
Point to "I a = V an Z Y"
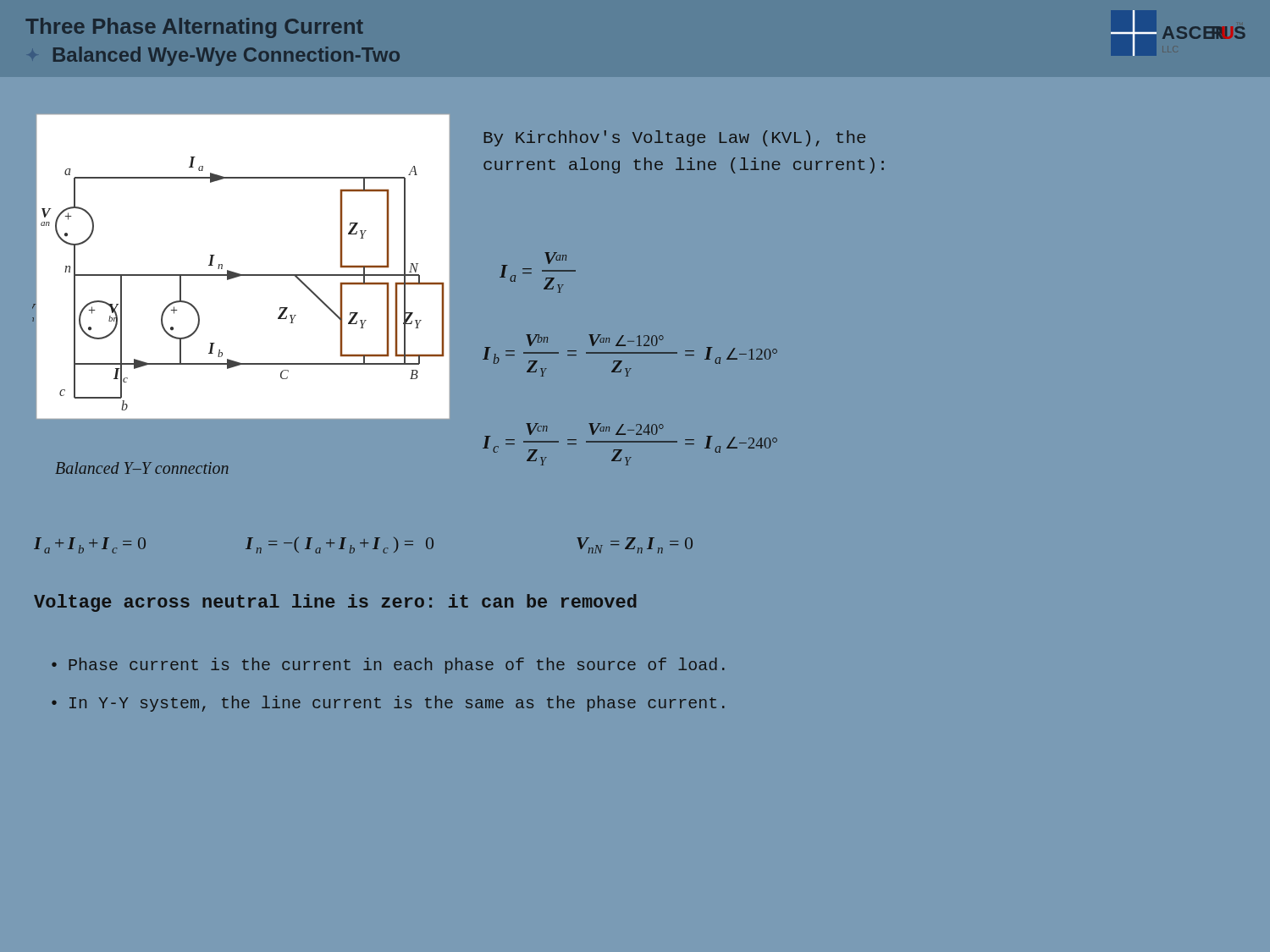coord(584,273)
